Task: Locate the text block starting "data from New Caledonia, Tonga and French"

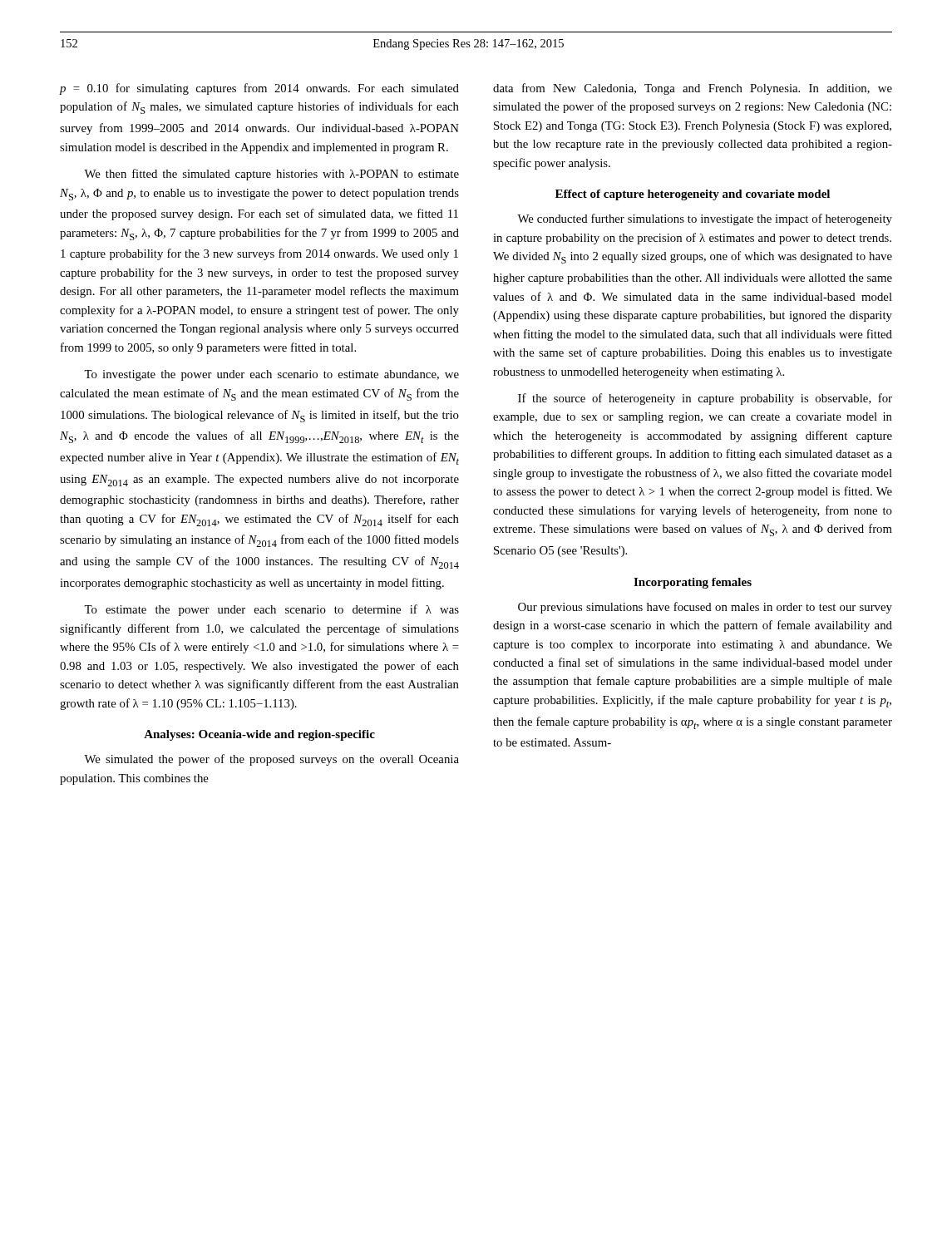Action: pos(693,126)
